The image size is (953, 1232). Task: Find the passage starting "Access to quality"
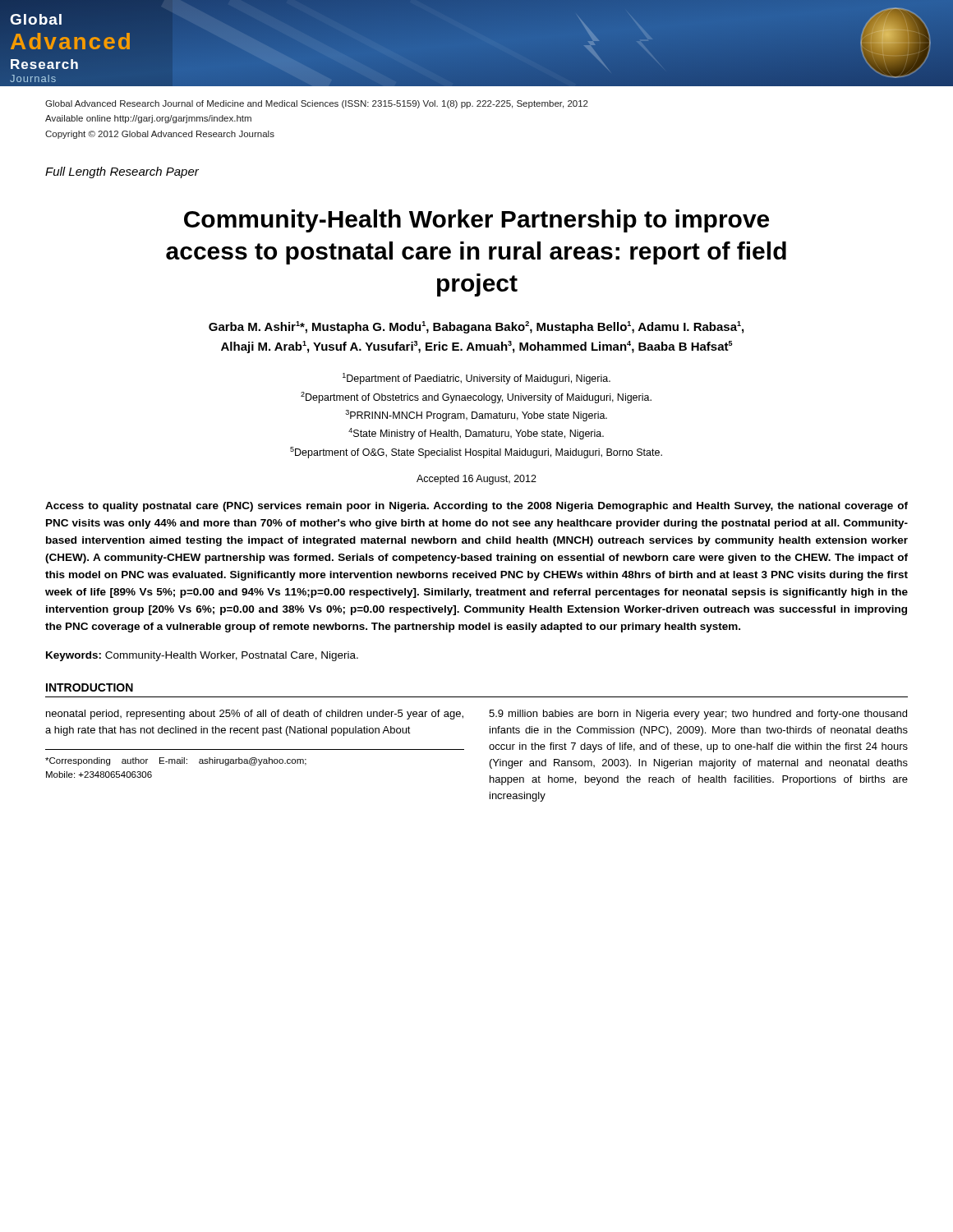tap(476, 566)
